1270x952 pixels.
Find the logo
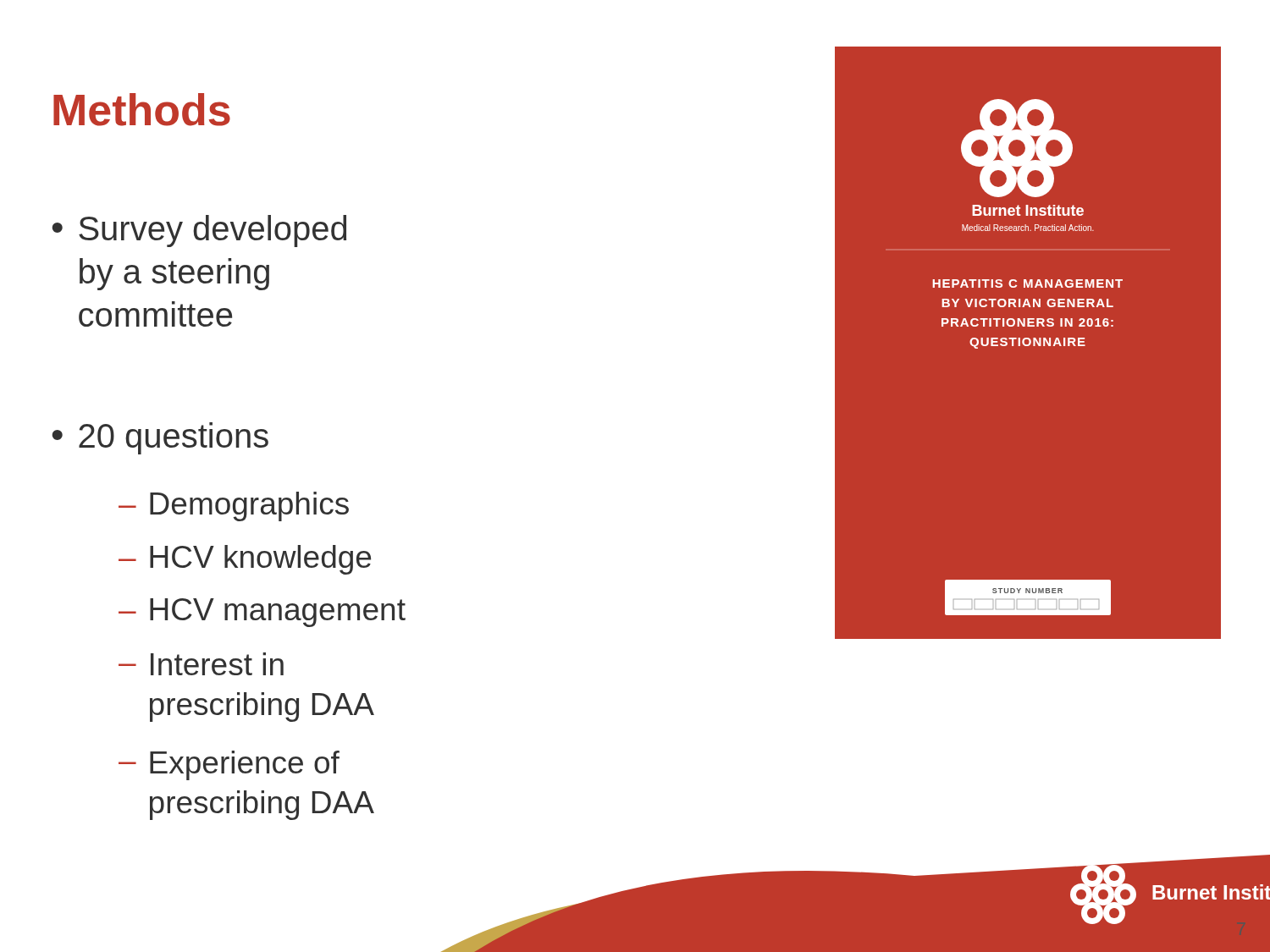point(635,897)
